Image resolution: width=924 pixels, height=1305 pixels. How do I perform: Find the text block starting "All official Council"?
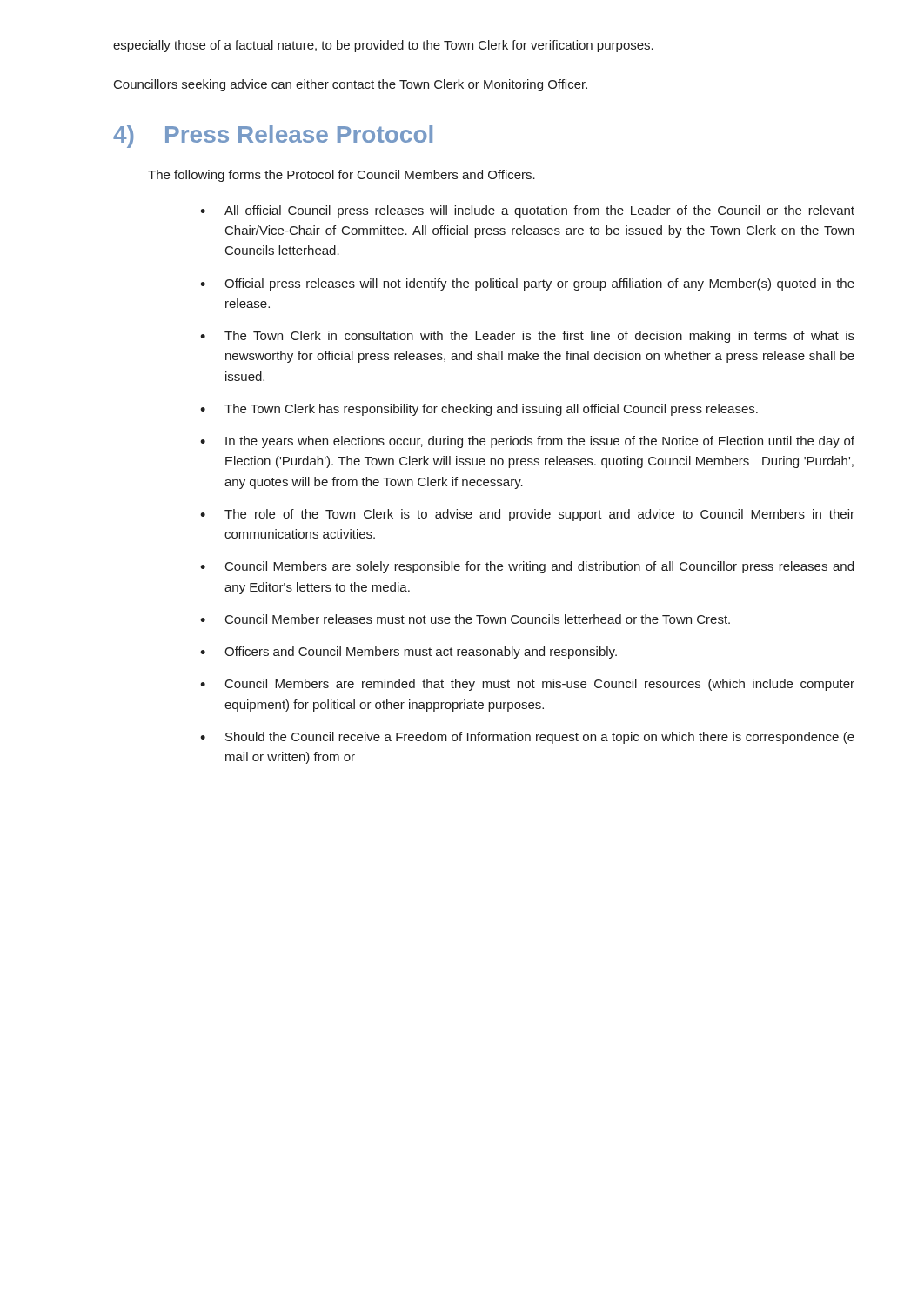[x=539, y=230]
